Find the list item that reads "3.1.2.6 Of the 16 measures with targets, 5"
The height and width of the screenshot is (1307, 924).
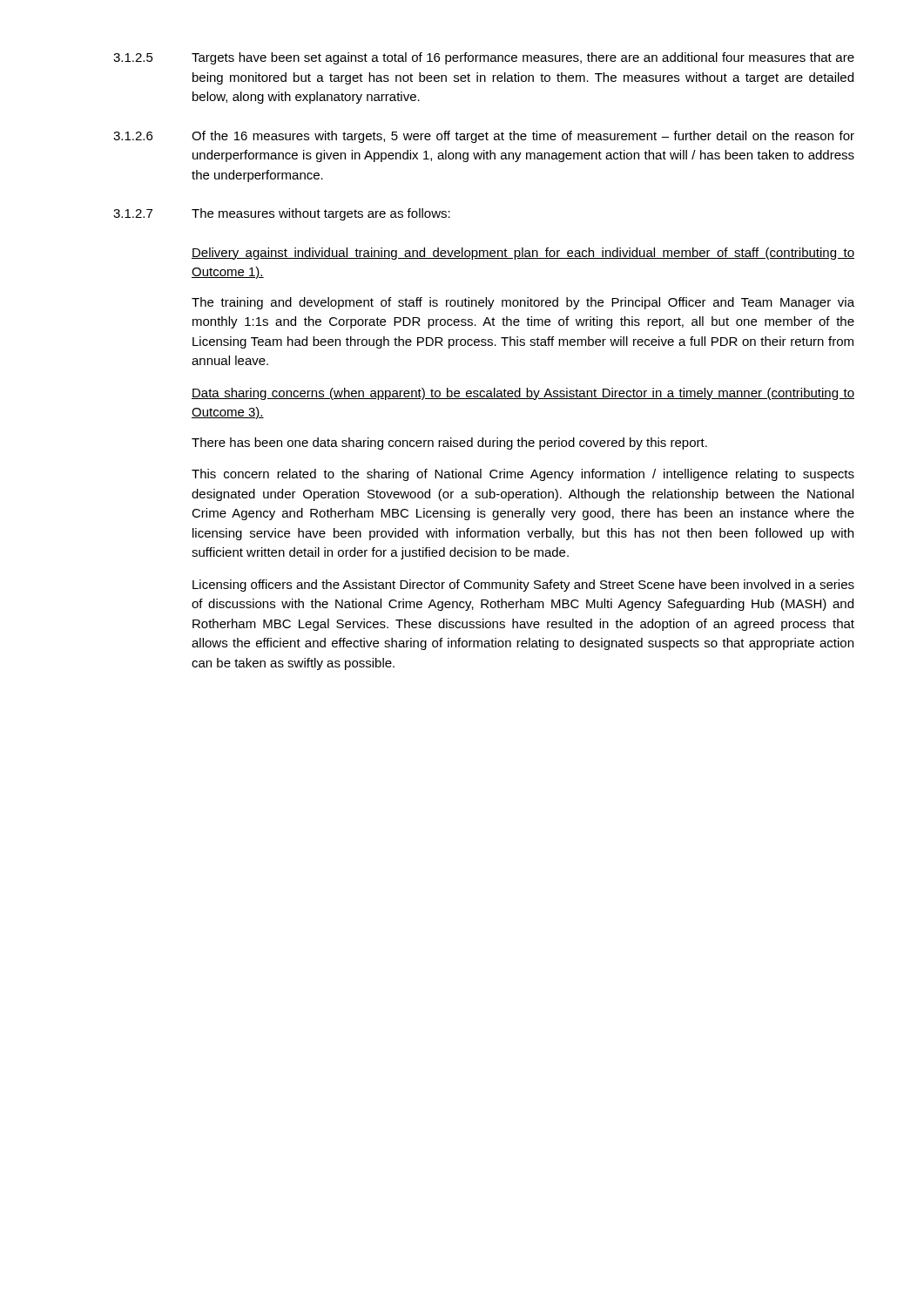484,155
